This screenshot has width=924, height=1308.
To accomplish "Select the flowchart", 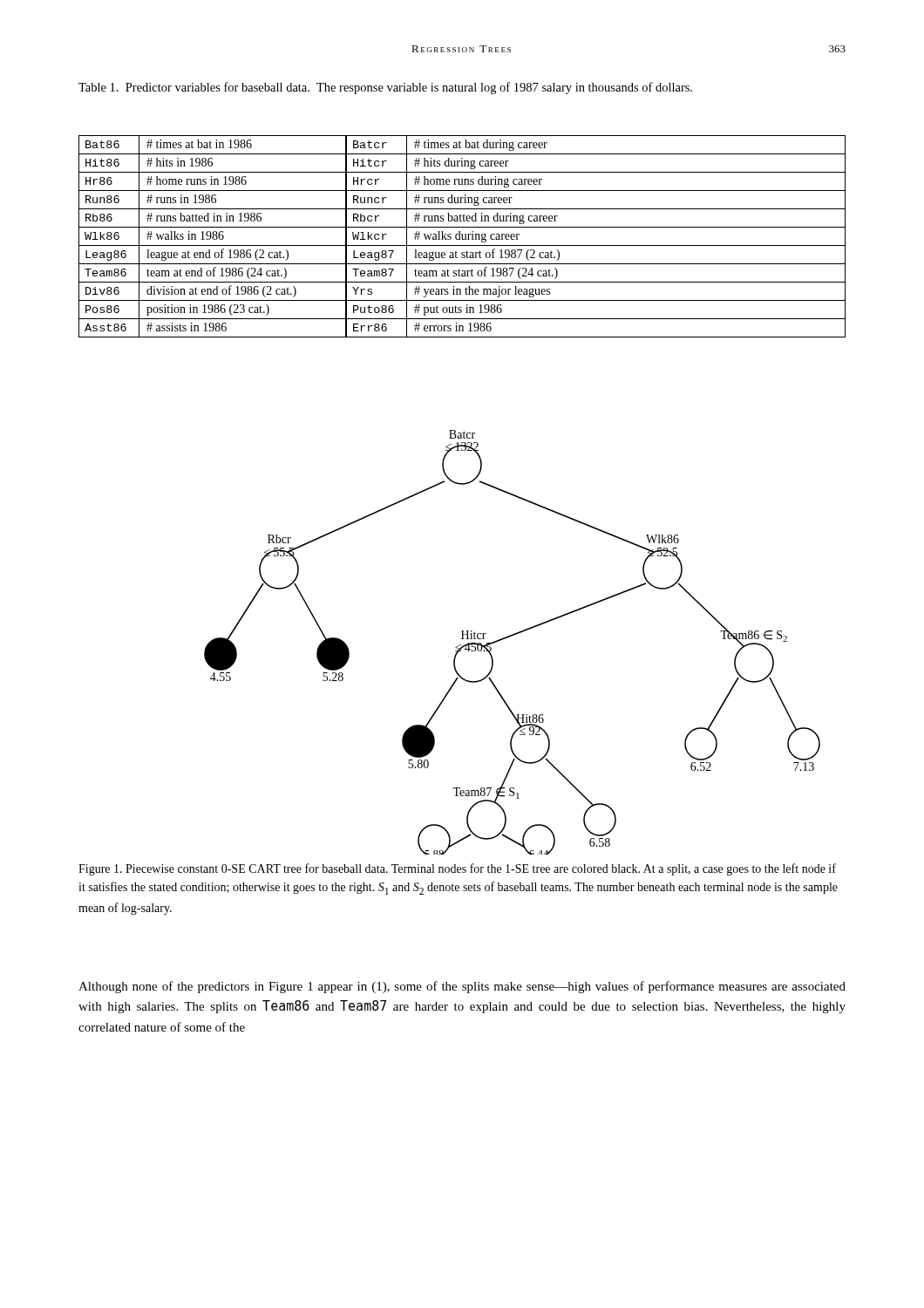I will coord(462,639).
